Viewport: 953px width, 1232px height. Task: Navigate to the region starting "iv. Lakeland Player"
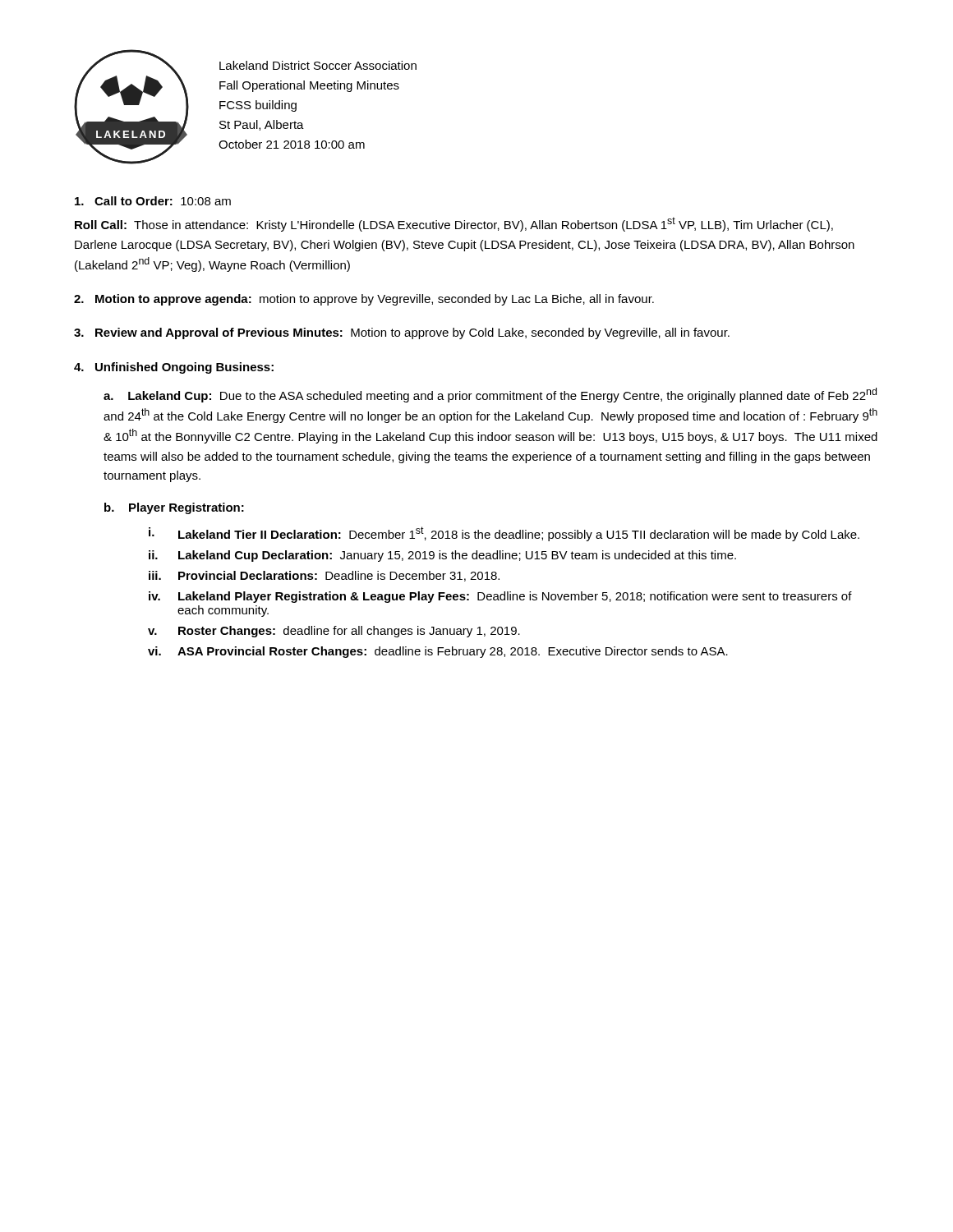point(513,603)
